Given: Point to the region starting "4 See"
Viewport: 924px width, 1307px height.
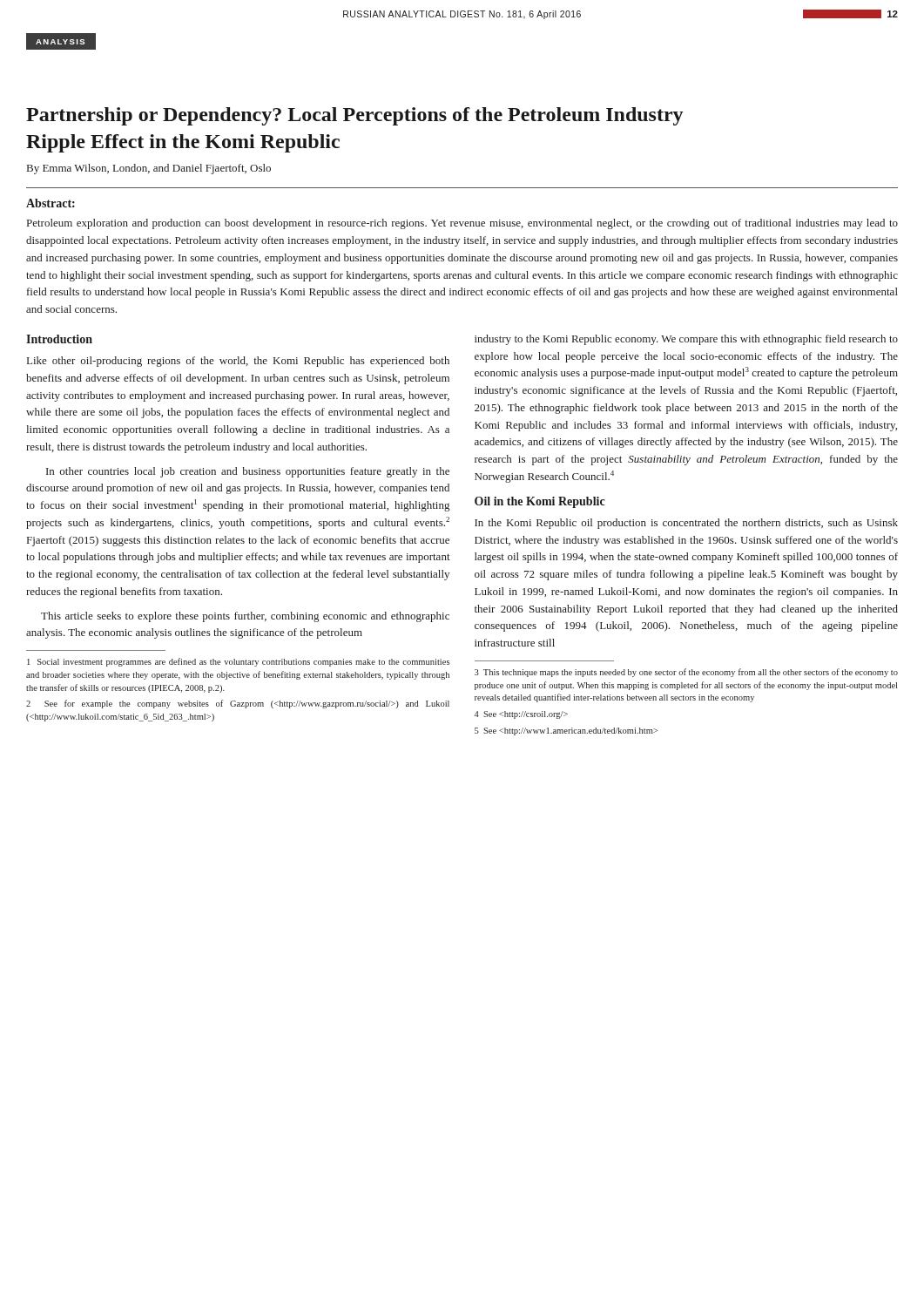Looking at the screenshot, I should [521, 714].
